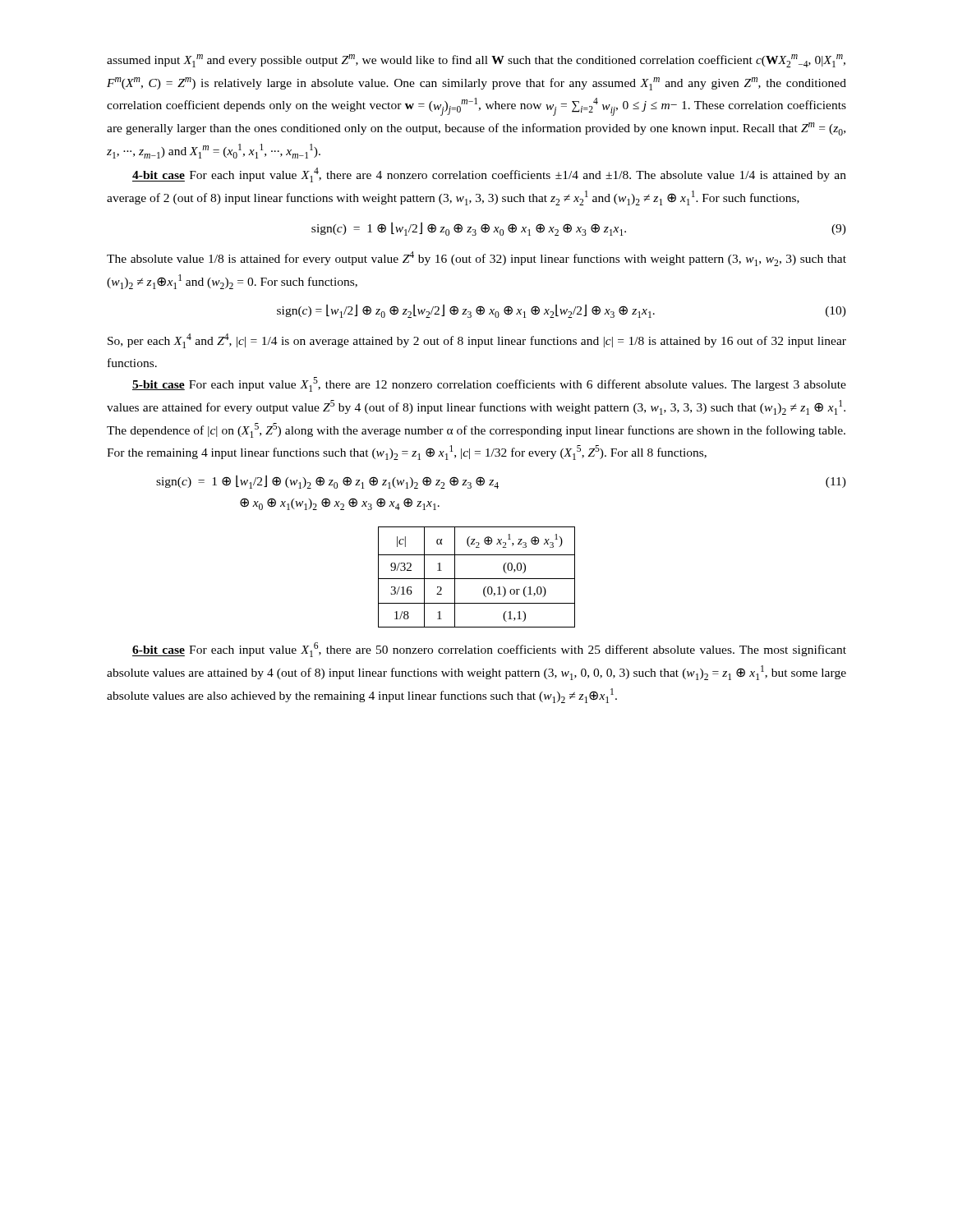Click a table

coord(476,577)
